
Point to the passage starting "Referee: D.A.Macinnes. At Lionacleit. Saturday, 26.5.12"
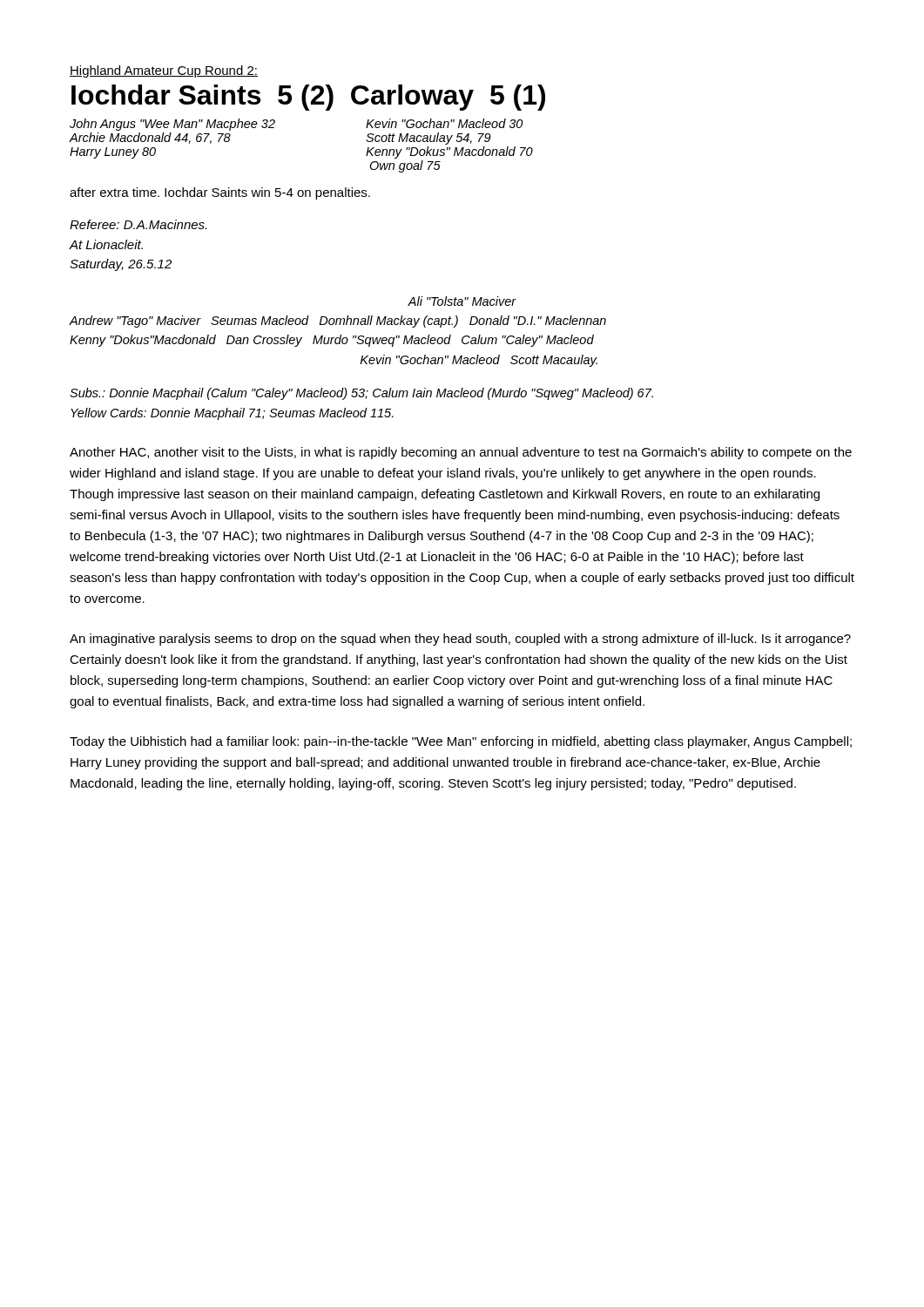tap(139, 244)
